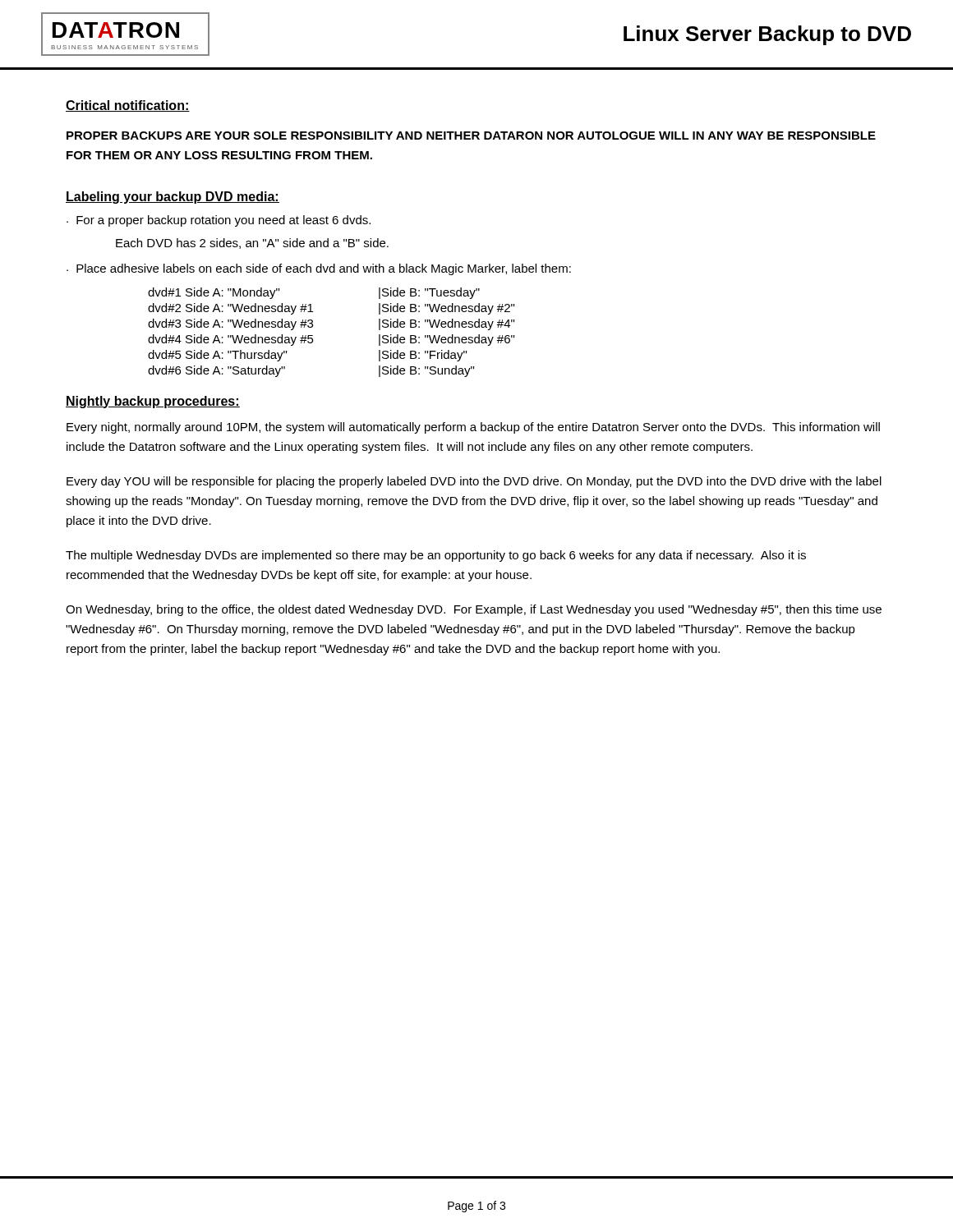Image resolution: width=953 pixels, height=1232 pixels.
Task: Locate the table with the text "|Side B: "Wednesday #6""
Action: 476,331
